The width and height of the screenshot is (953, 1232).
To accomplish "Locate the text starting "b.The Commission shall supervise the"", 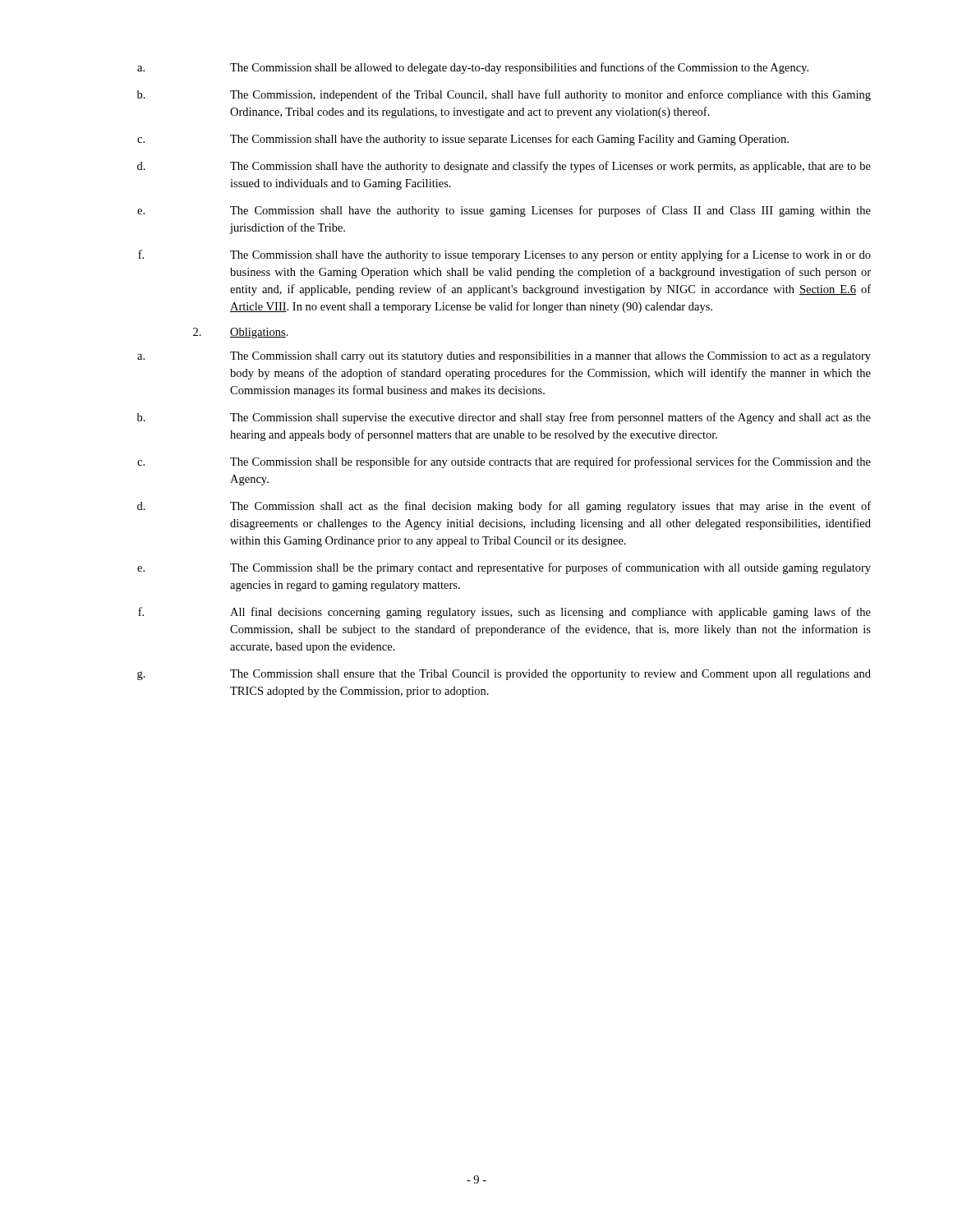I will (476, 427).
